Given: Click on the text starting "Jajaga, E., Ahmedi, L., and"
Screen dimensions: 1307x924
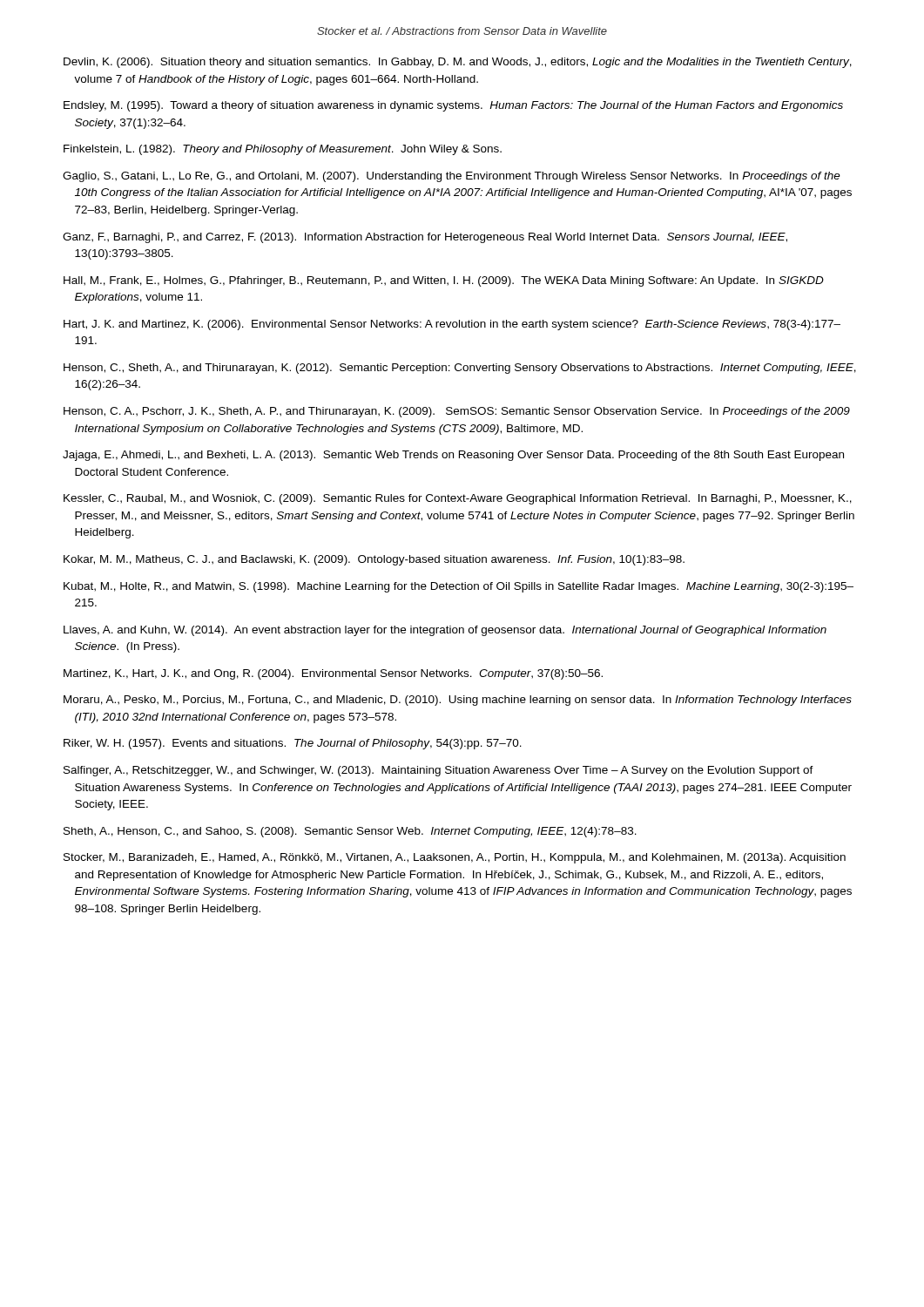Looking at the screenshot, I should click(x=462, y=463).
